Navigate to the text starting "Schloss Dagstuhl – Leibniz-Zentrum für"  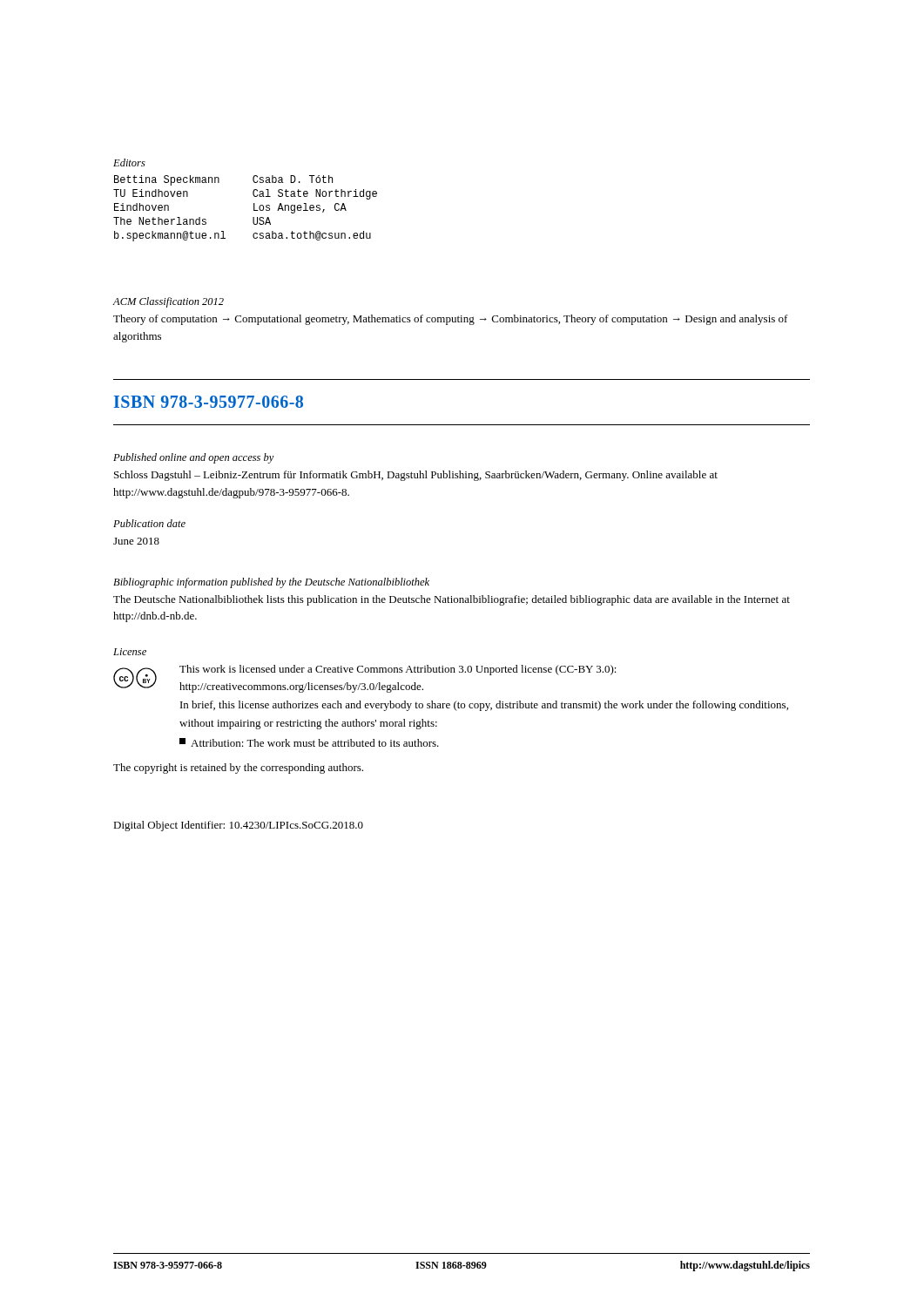(x=415, y=483)
